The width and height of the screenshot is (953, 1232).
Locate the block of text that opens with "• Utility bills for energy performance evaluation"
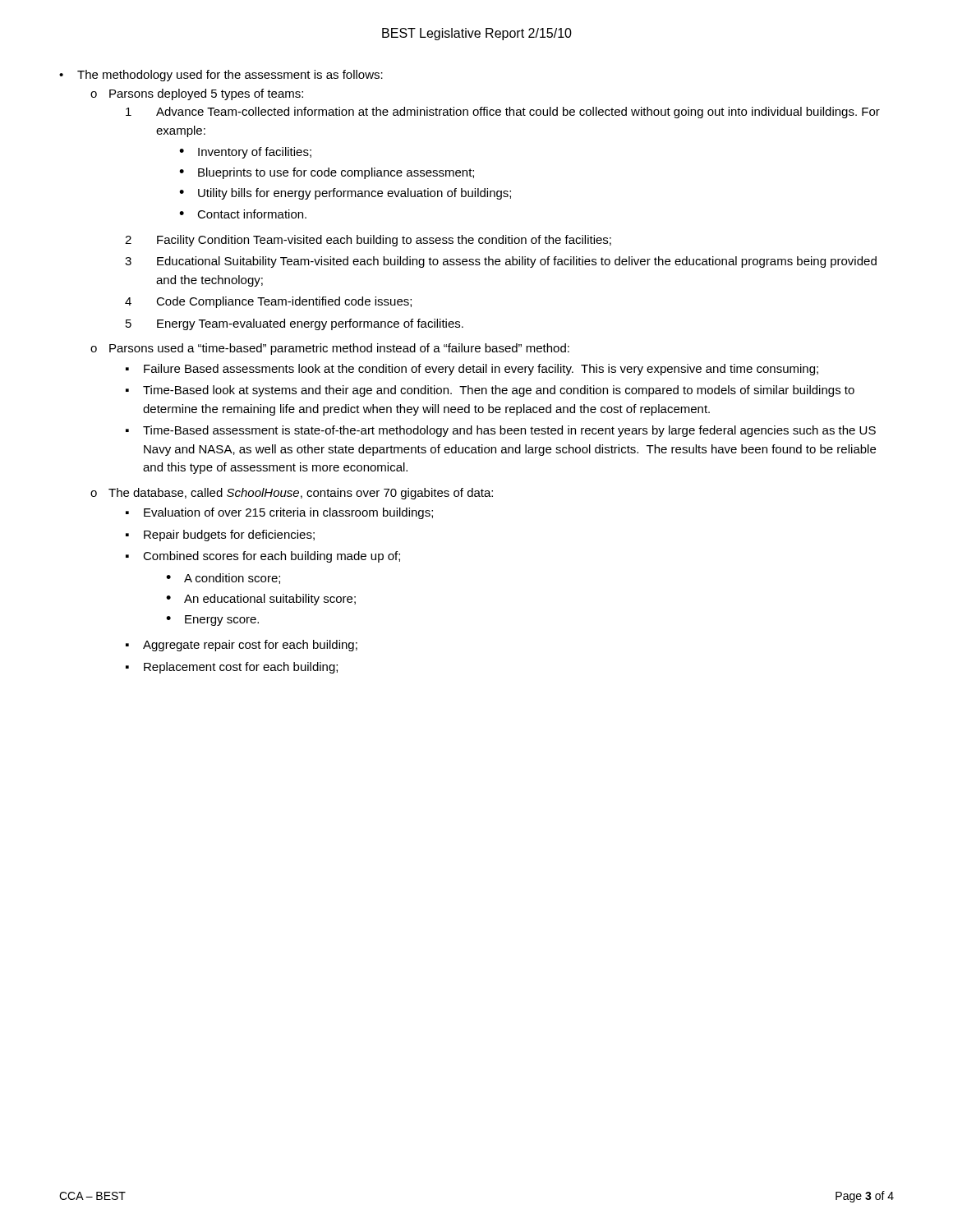coord(345,194)
